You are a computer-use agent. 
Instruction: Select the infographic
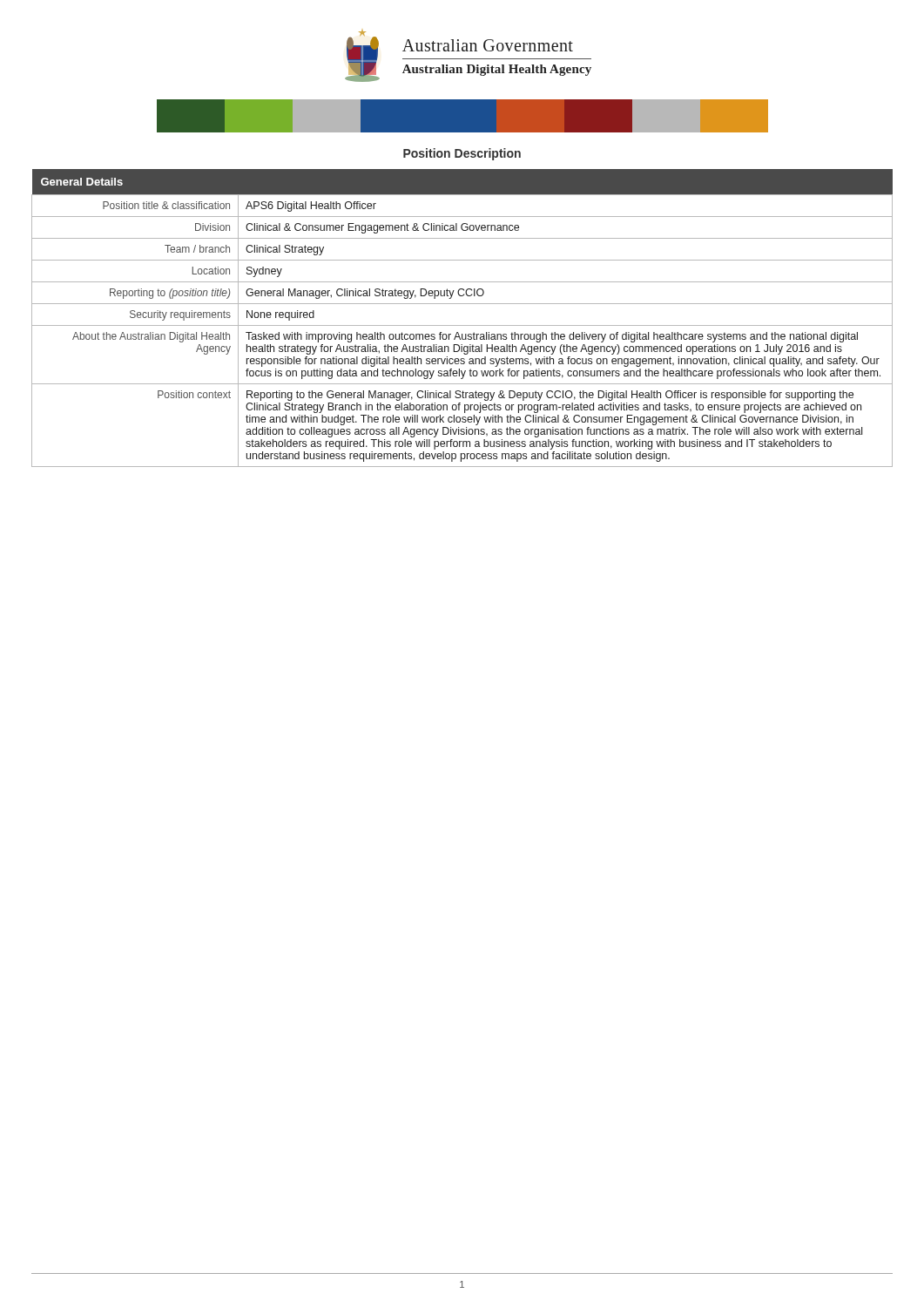(x=462, y=116)
